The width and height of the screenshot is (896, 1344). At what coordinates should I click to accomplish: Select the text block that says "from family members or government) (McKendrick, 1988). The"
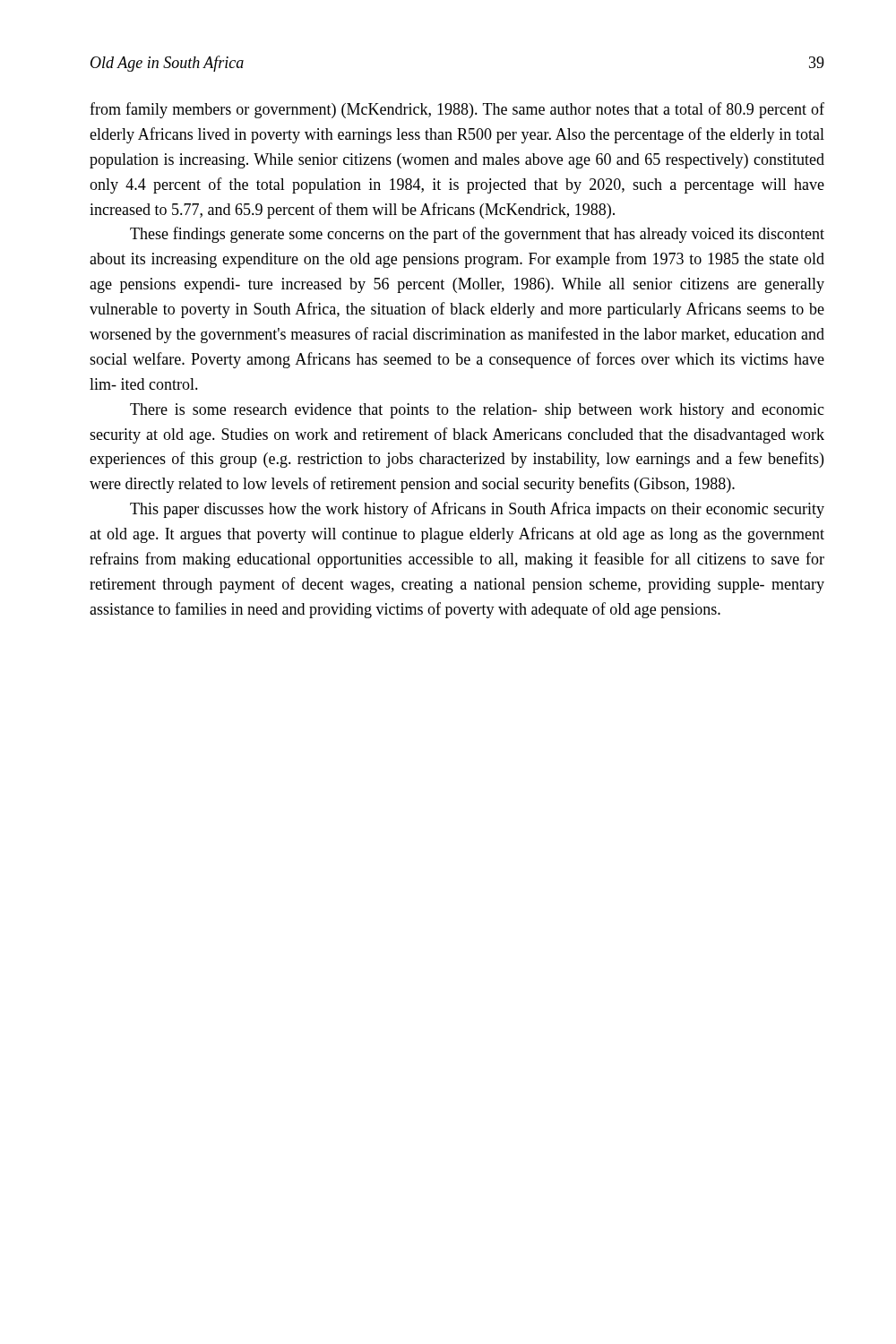[457, 160]
